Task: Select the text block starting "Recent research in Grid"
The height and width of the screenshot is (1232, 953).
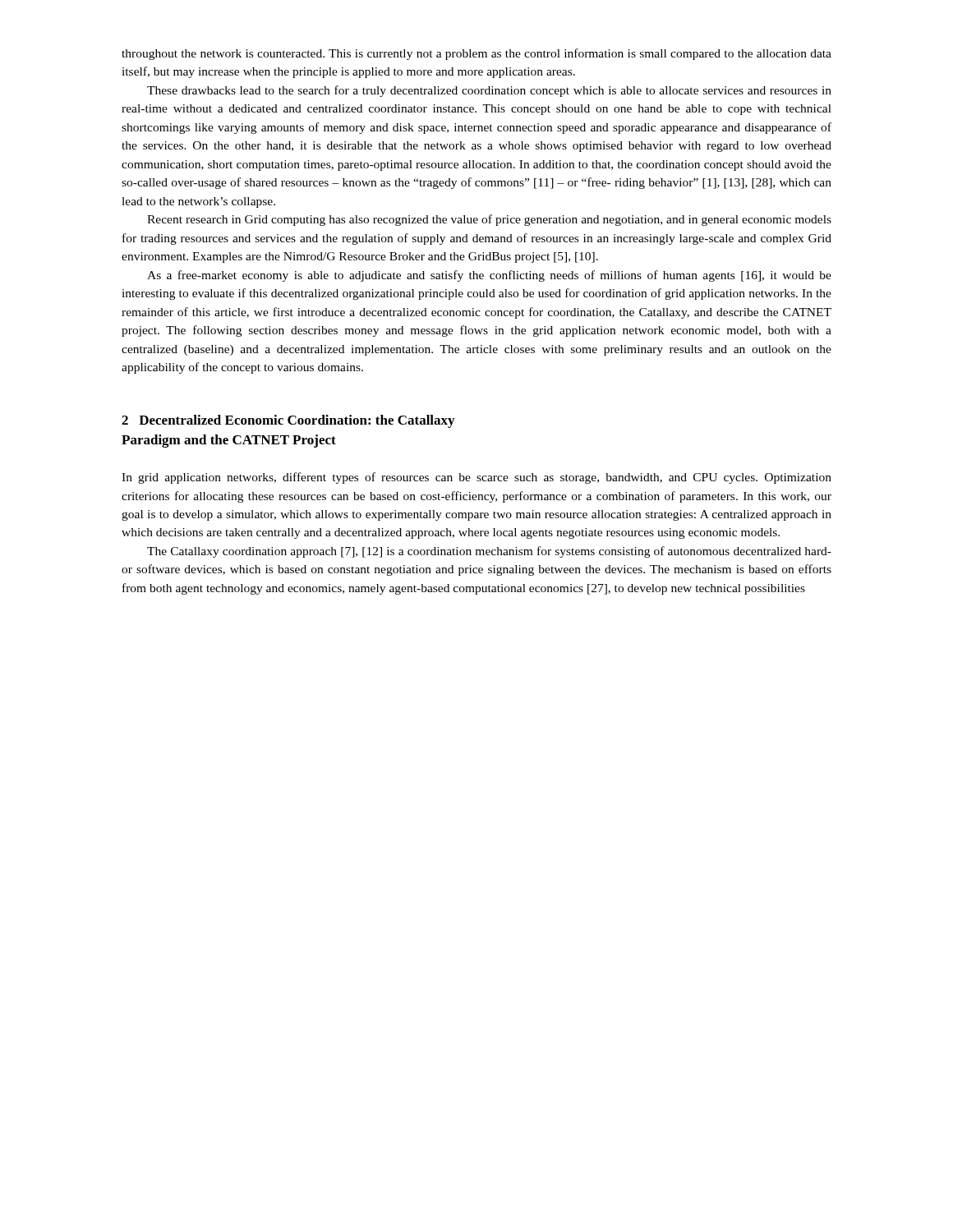Action: [476, 238]
